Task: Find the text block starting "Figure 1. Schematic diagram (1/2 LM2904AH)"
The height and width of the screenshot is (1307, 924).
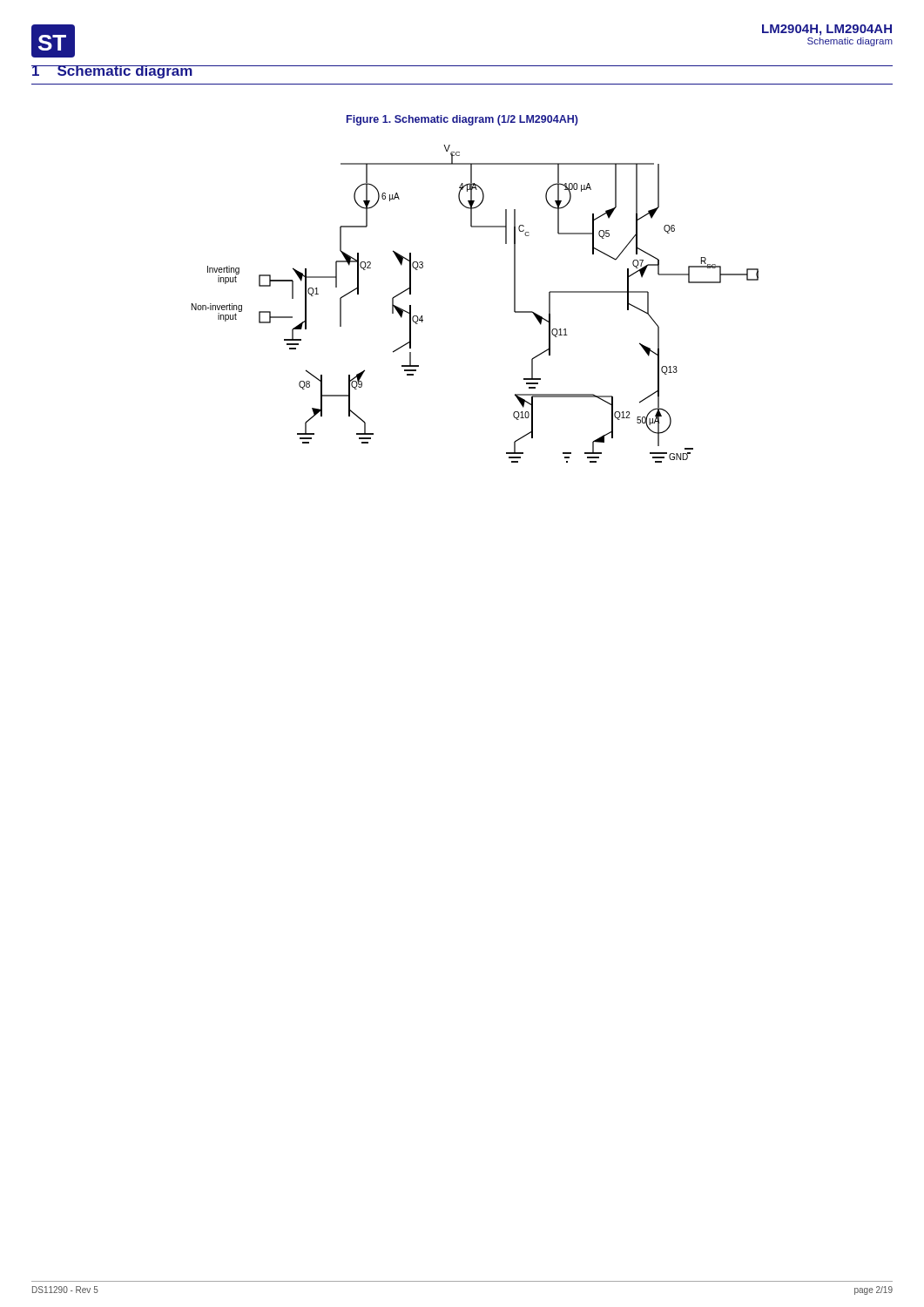Action: click(x=462, y=119)
